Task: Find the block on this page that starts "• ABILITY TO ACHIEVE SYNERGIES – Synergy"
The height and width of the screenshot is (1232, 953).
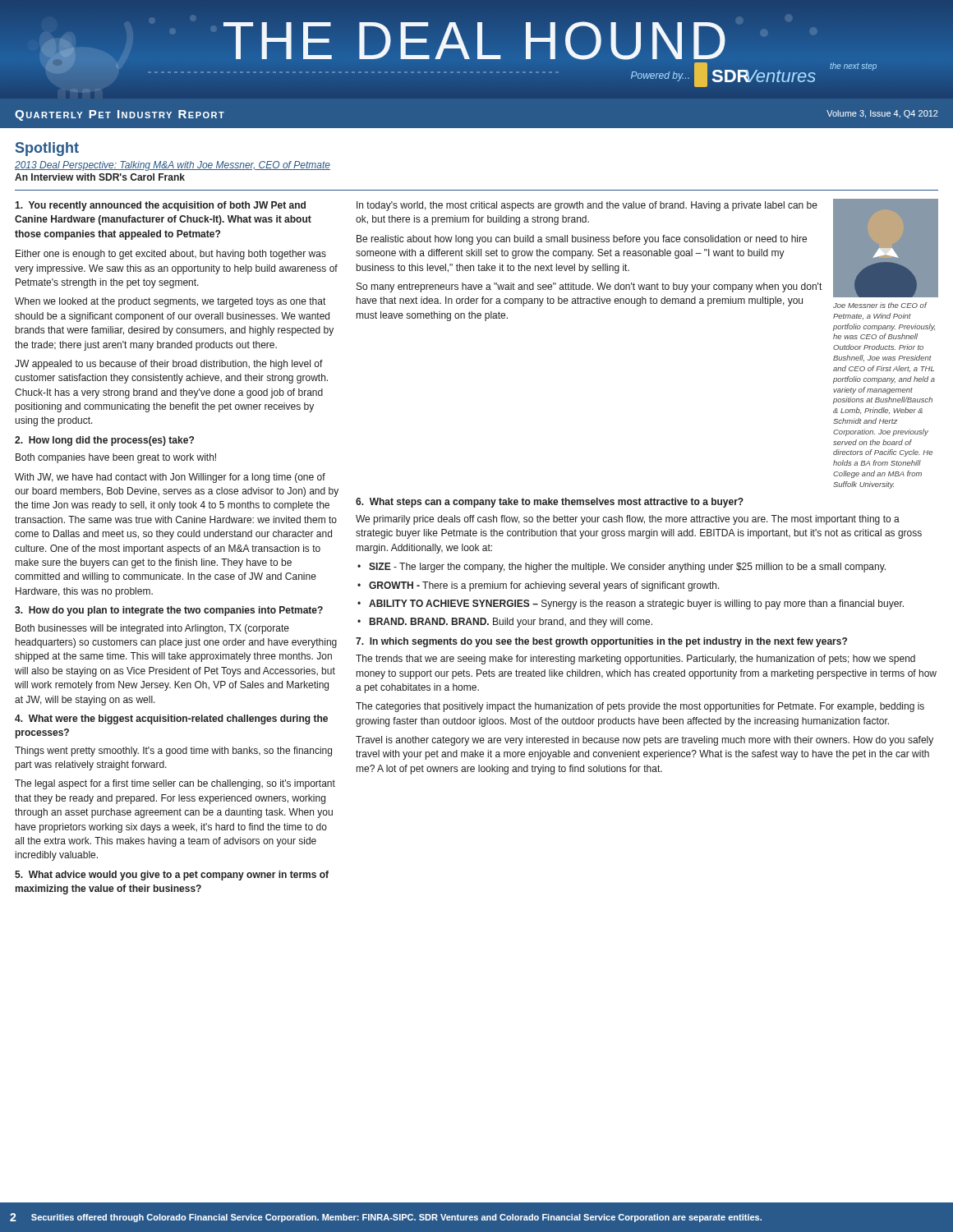Action: click(631, 604)
